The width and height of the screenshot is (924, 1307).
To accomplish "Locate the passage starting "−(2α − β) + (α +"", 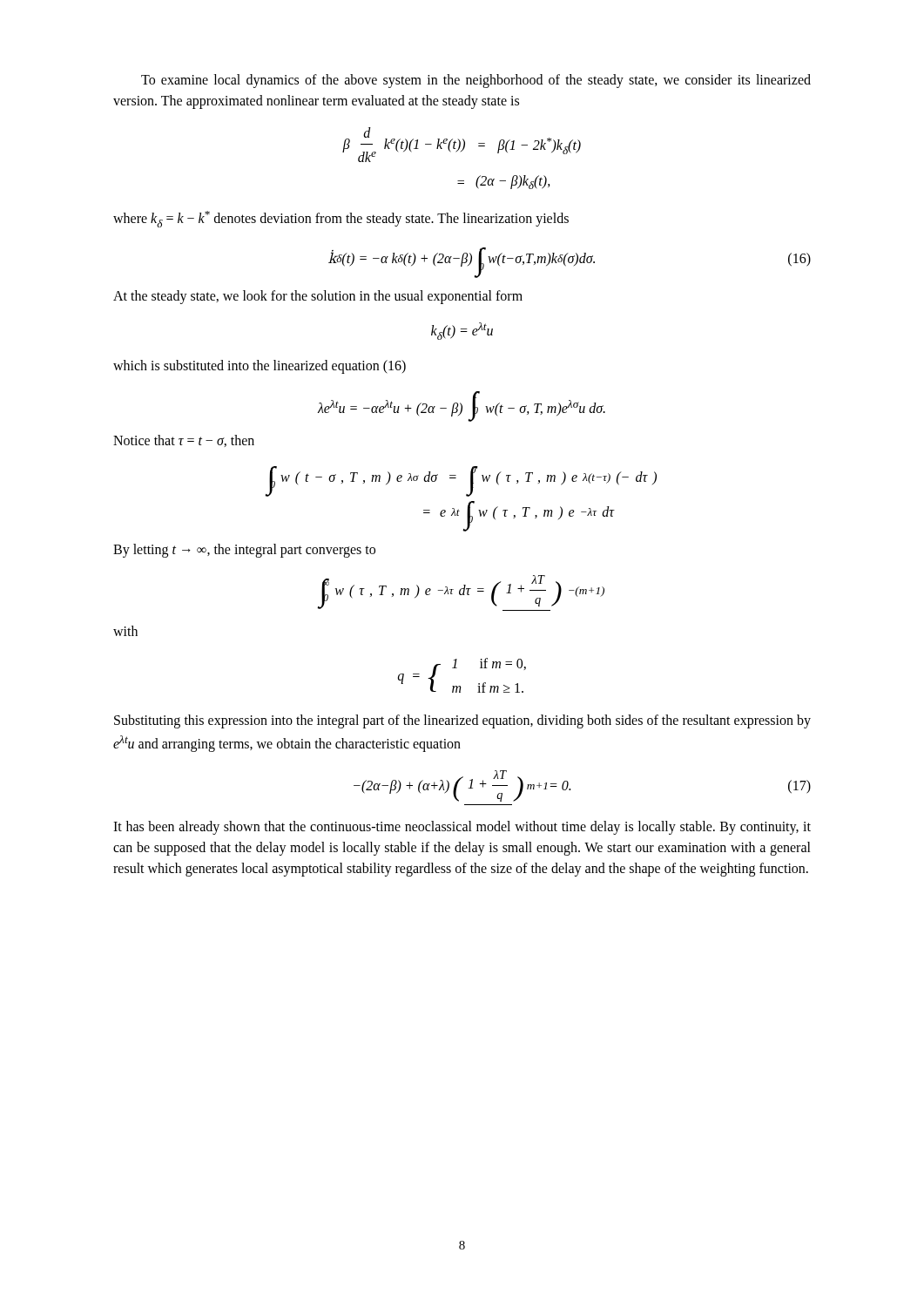I will (x=462, y=786).
